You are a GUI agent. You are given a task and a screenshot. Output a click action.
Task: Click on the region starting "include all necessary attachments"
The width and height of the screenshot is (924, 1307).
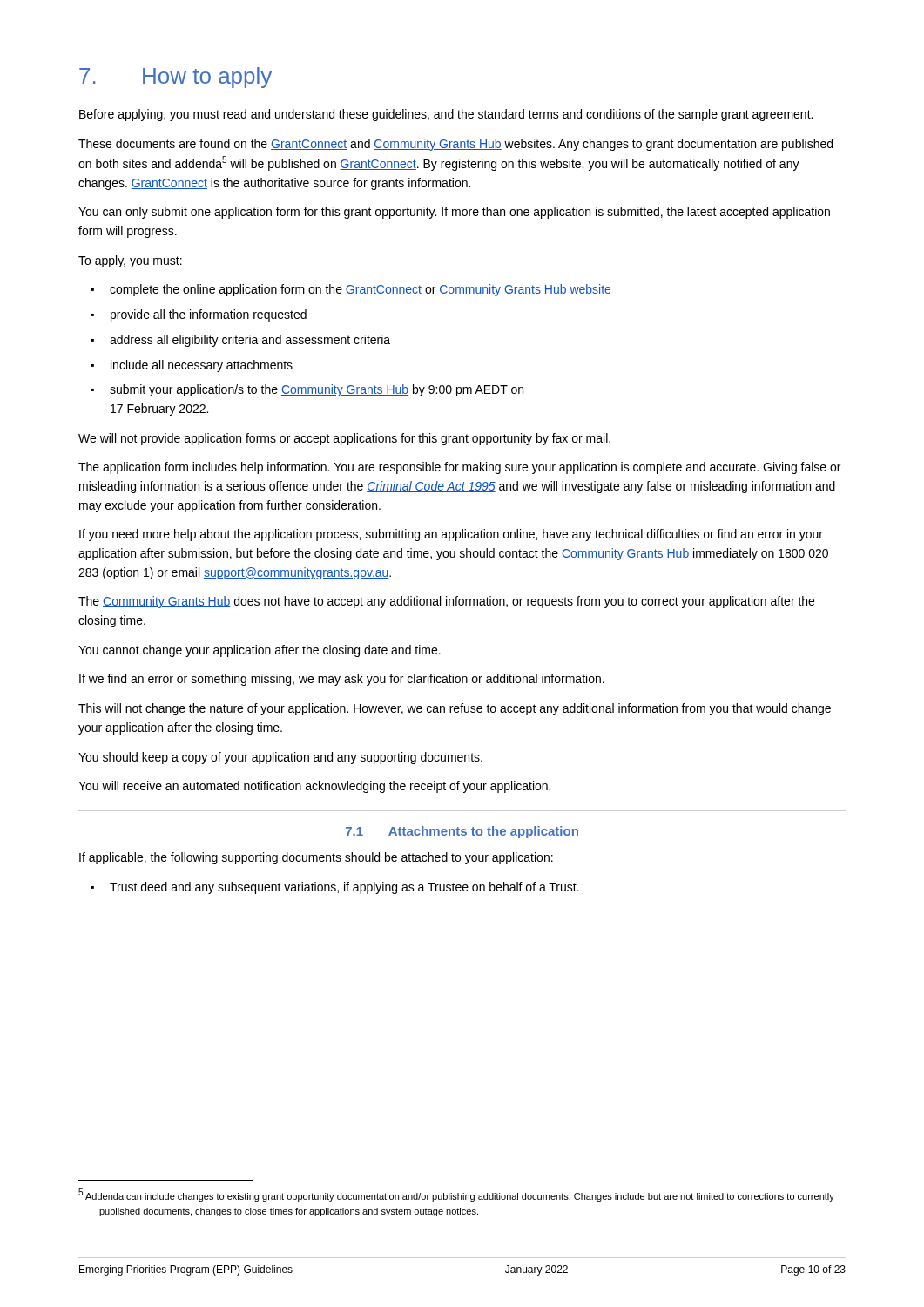coord(201,365)
